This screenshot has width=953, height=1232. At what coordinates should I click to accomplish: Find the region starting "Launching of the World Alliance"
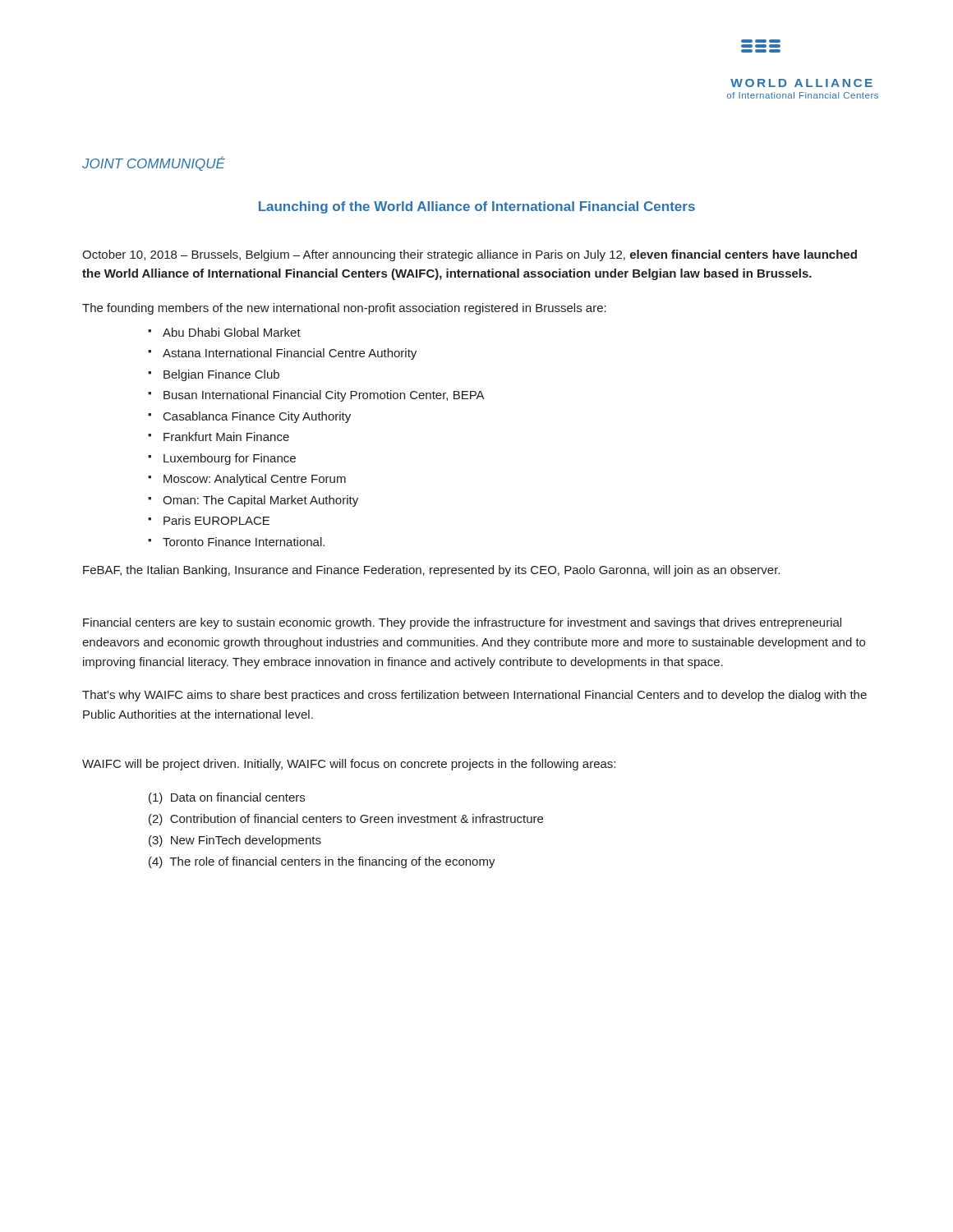[x=476, y=207]
